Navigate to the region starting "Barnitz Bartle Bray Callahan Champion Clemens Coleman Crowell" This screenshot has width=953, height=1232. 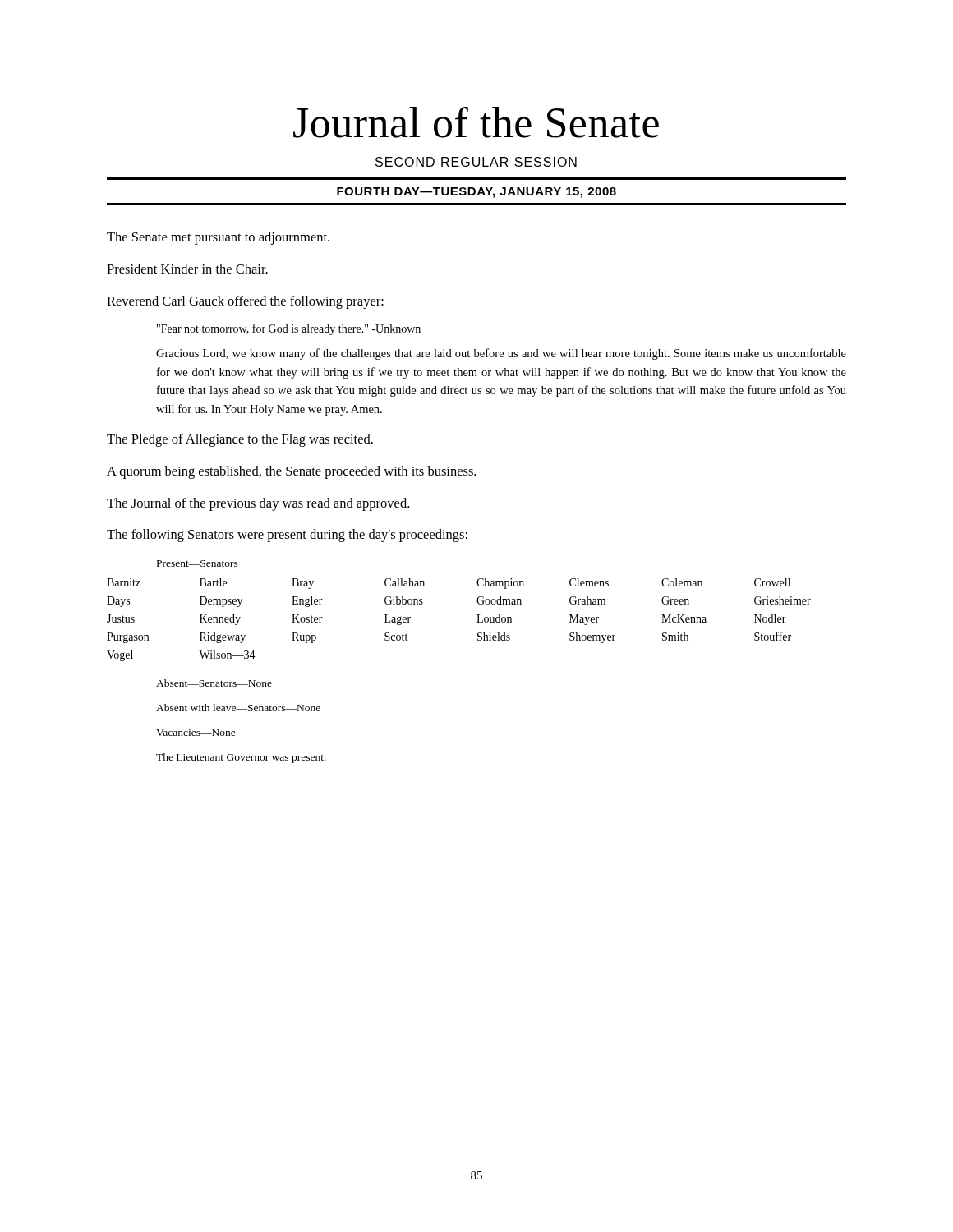point(476,583)
